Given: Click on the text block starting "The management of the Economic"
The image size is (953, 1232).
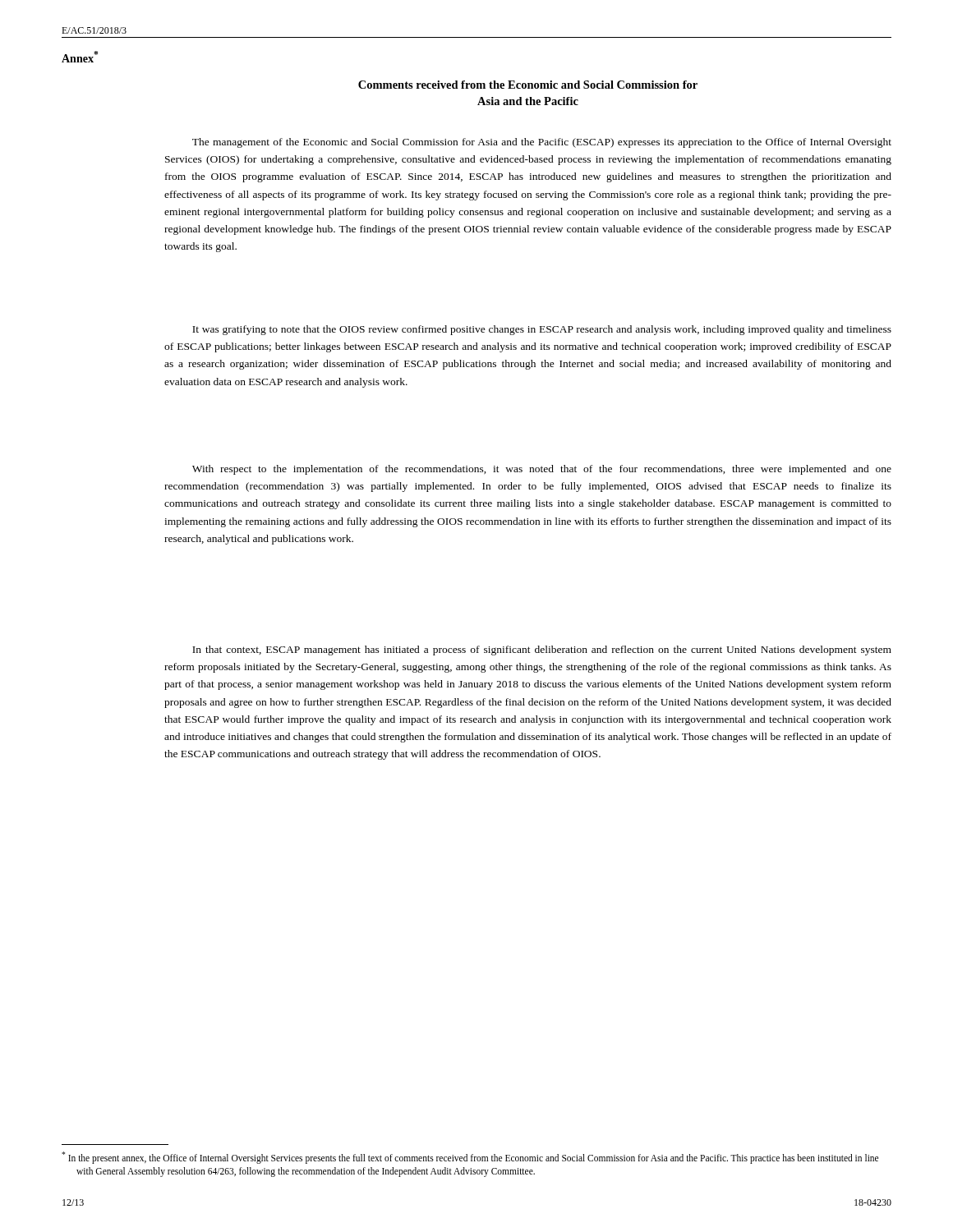Looking at the screenshot, I should point(528,194).
